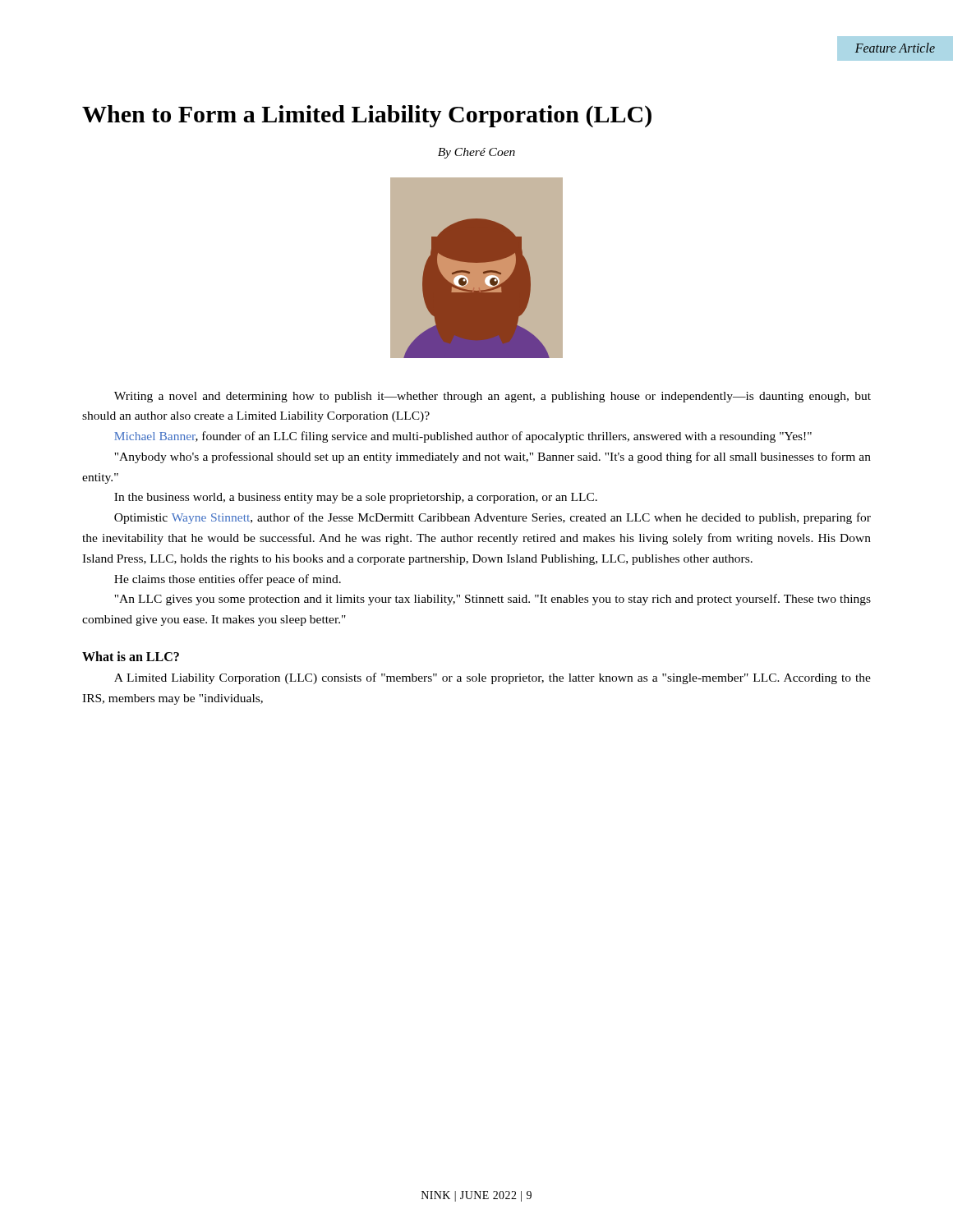Find the photo

point(476,269)
